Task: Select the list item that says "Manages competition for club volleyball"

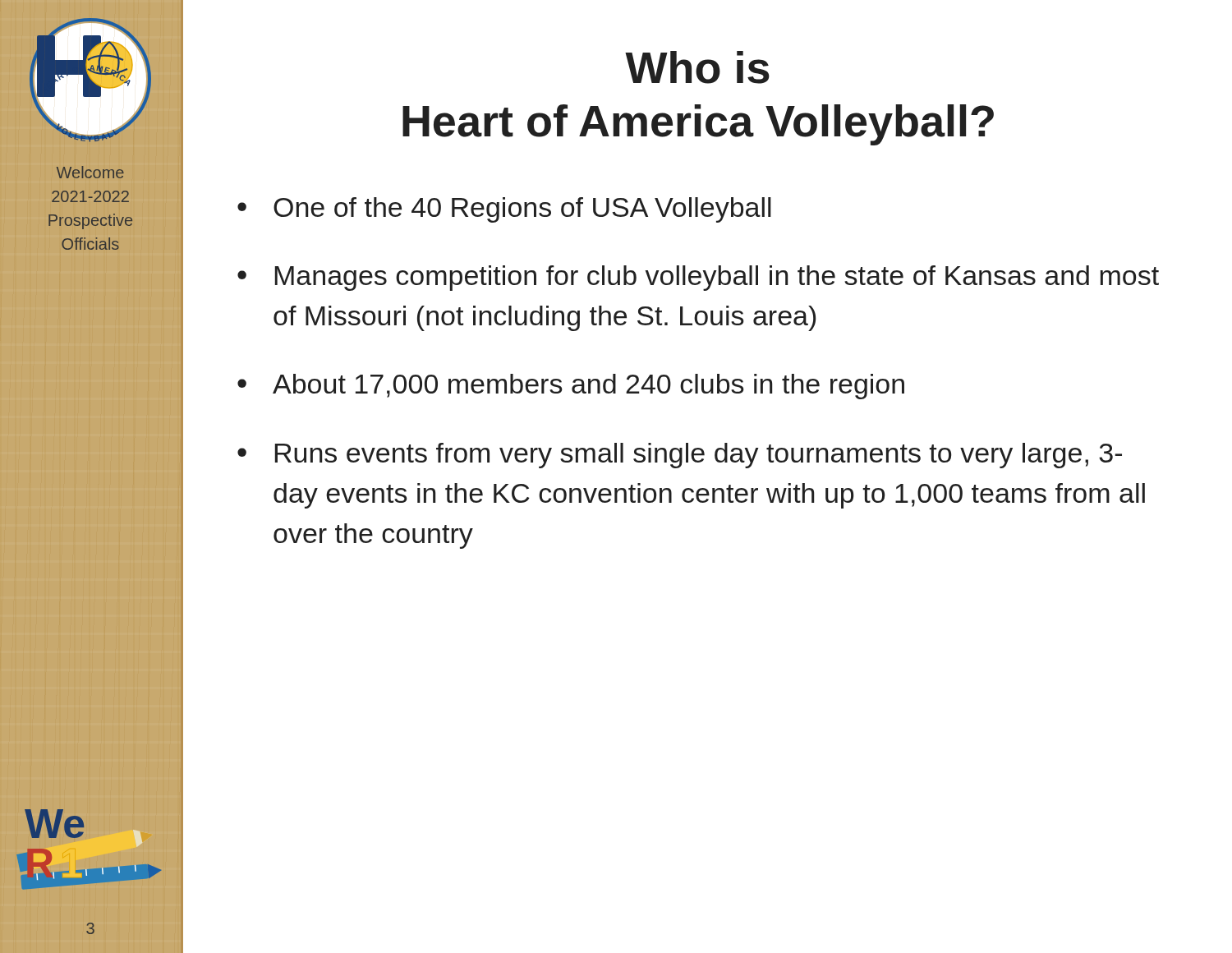Action: click(716, 295)
